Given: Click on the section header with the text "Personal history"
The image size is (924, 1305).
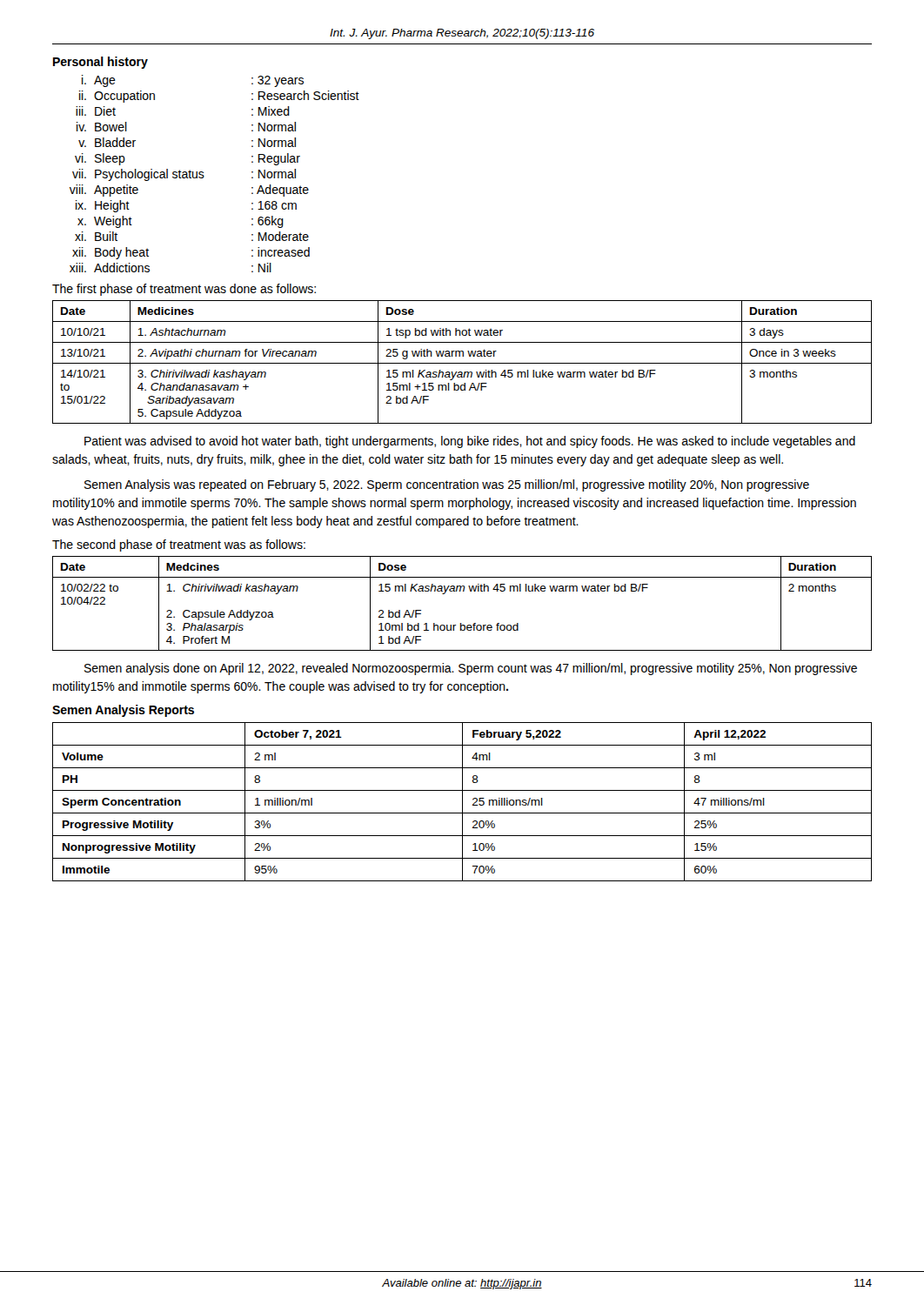Looking at the screenshot, I should [x=100, y=62].
